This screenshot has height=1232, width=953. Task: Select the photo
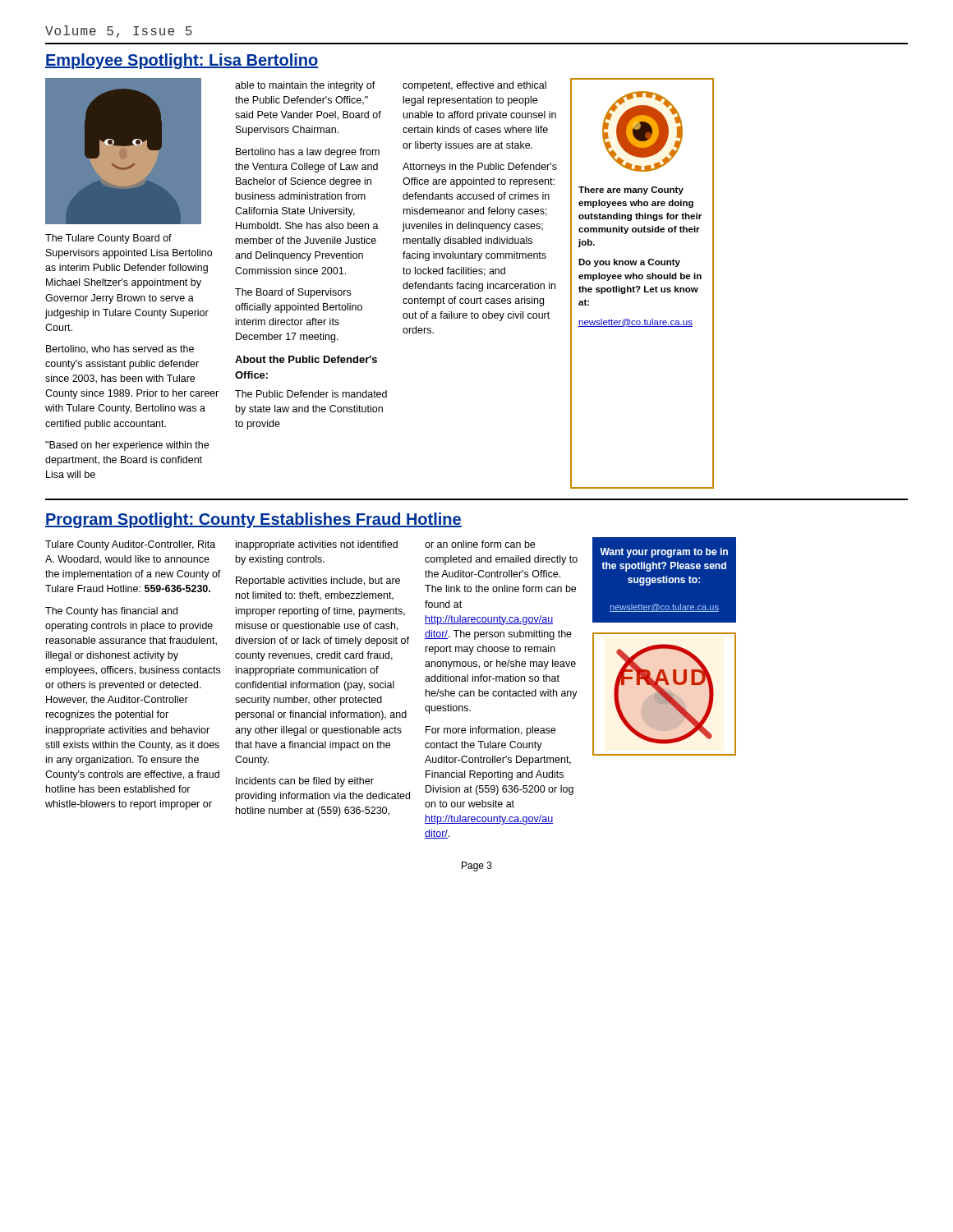tap(123, 151)
